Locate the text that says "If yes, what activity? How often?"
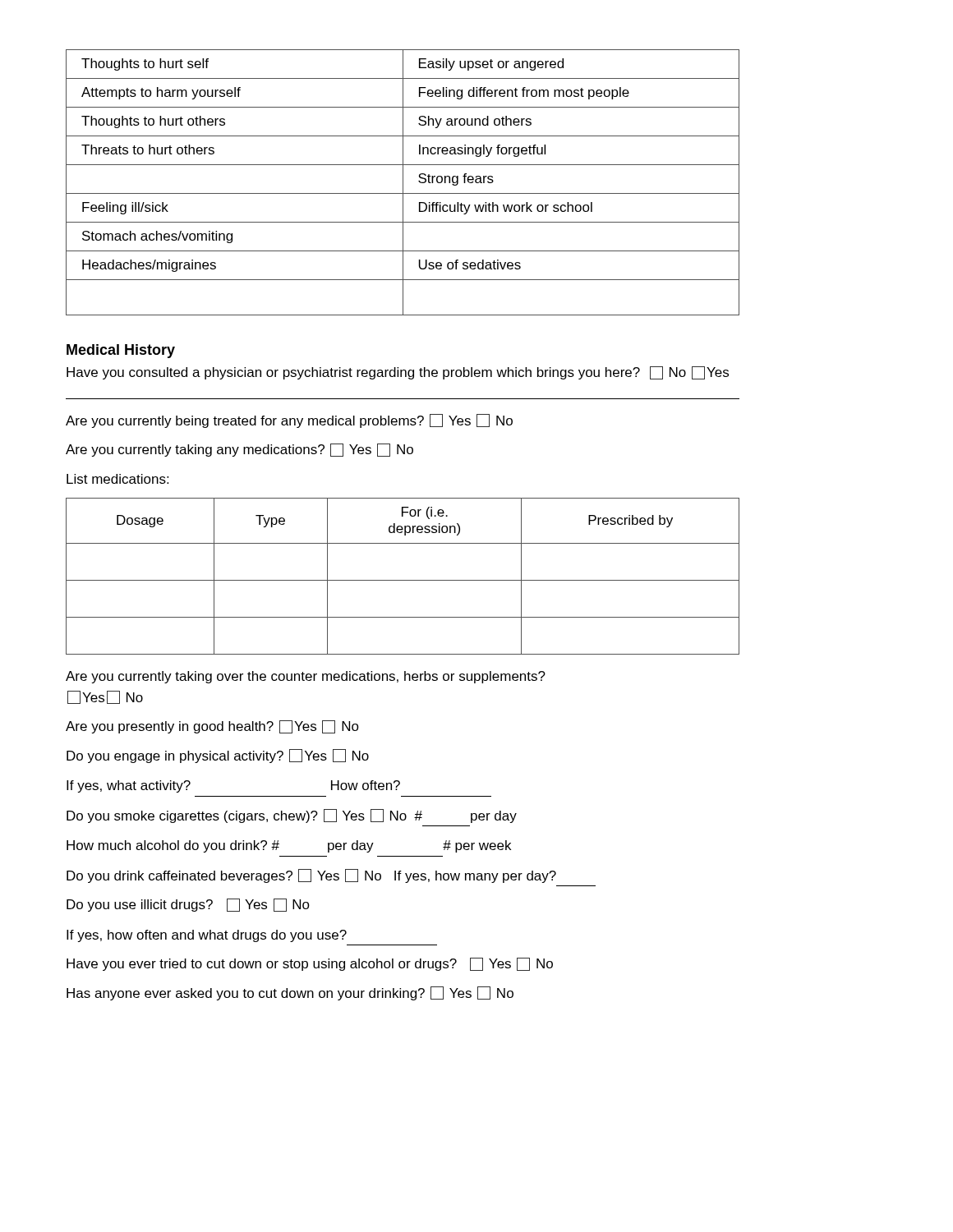 [x=278, y=785]
